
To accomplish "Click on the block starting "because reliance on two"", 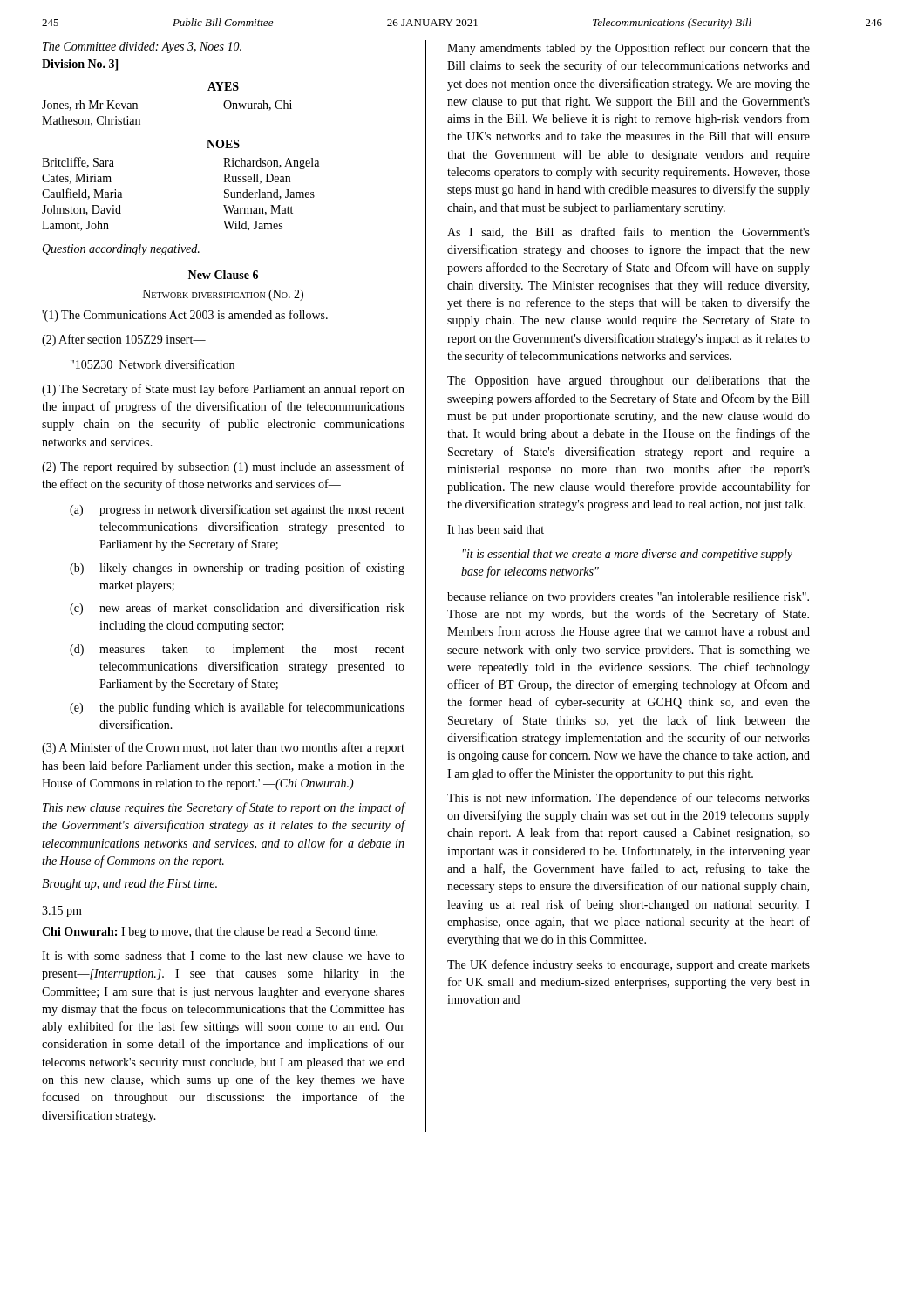I will click(x=629, y=685).
